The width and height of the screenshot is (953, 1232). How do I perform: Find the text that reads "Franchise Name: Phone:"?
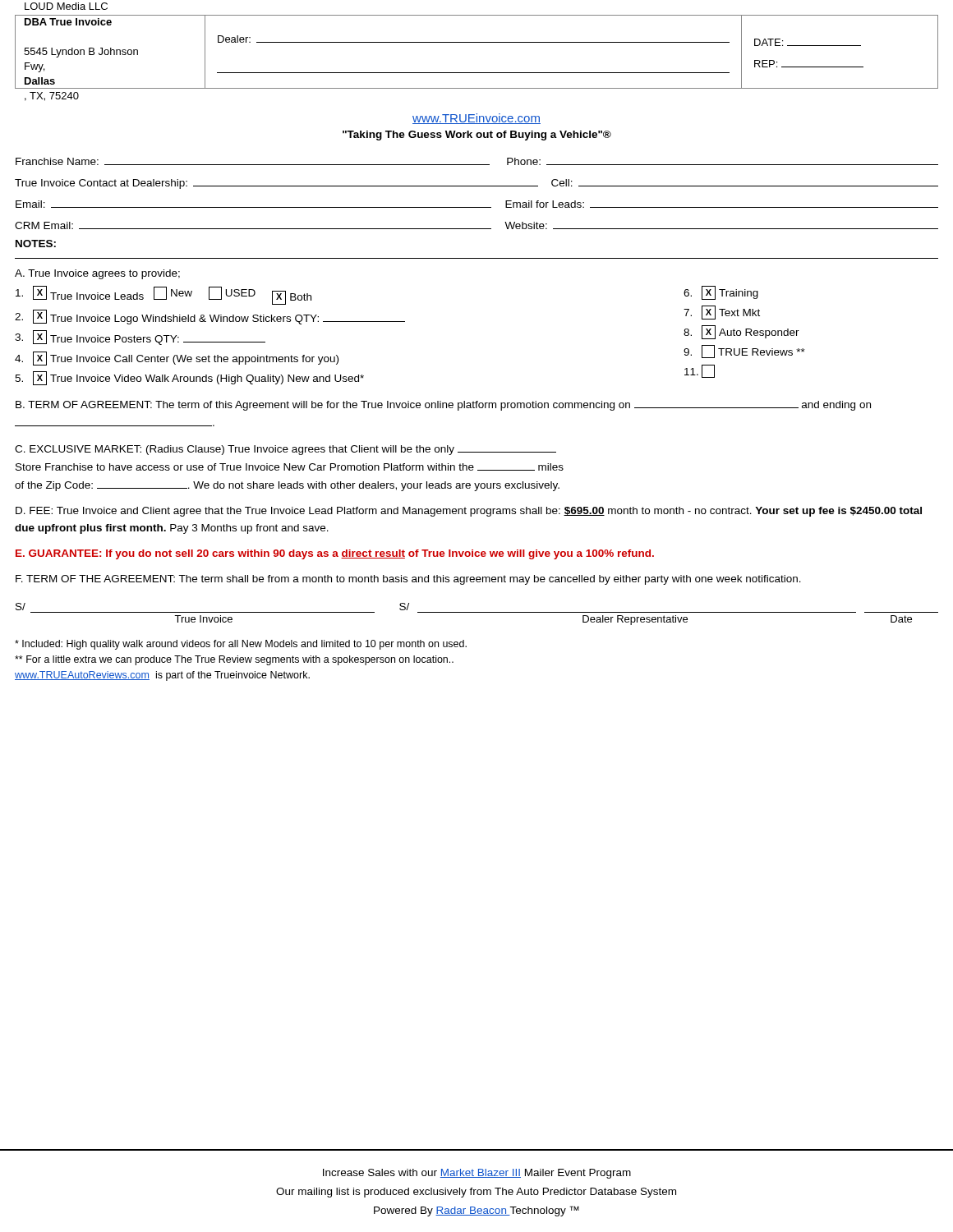(x=476, y=160)
